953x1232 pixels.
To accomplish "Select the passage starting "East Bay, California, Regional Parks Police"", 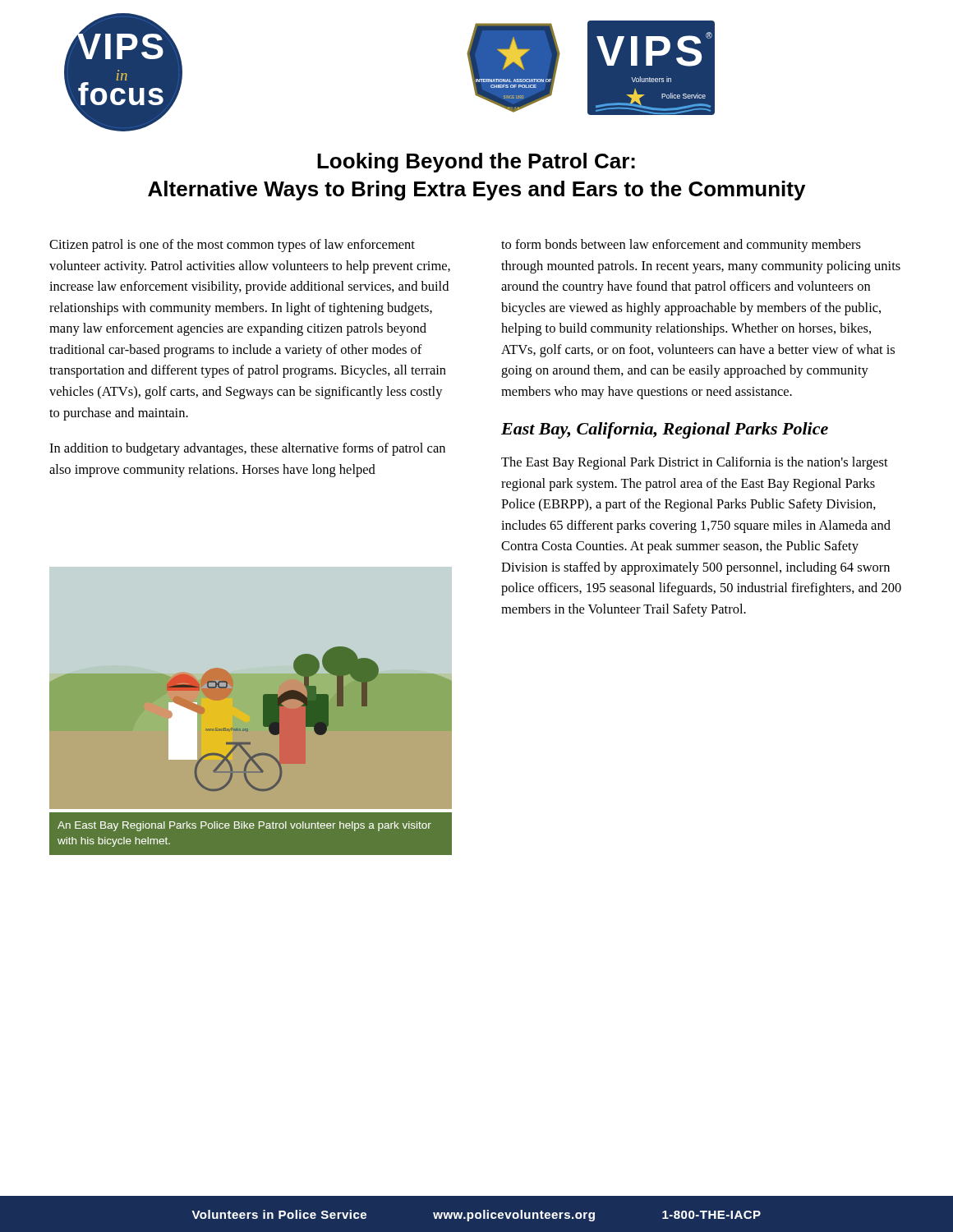I will tap(702, 429).
